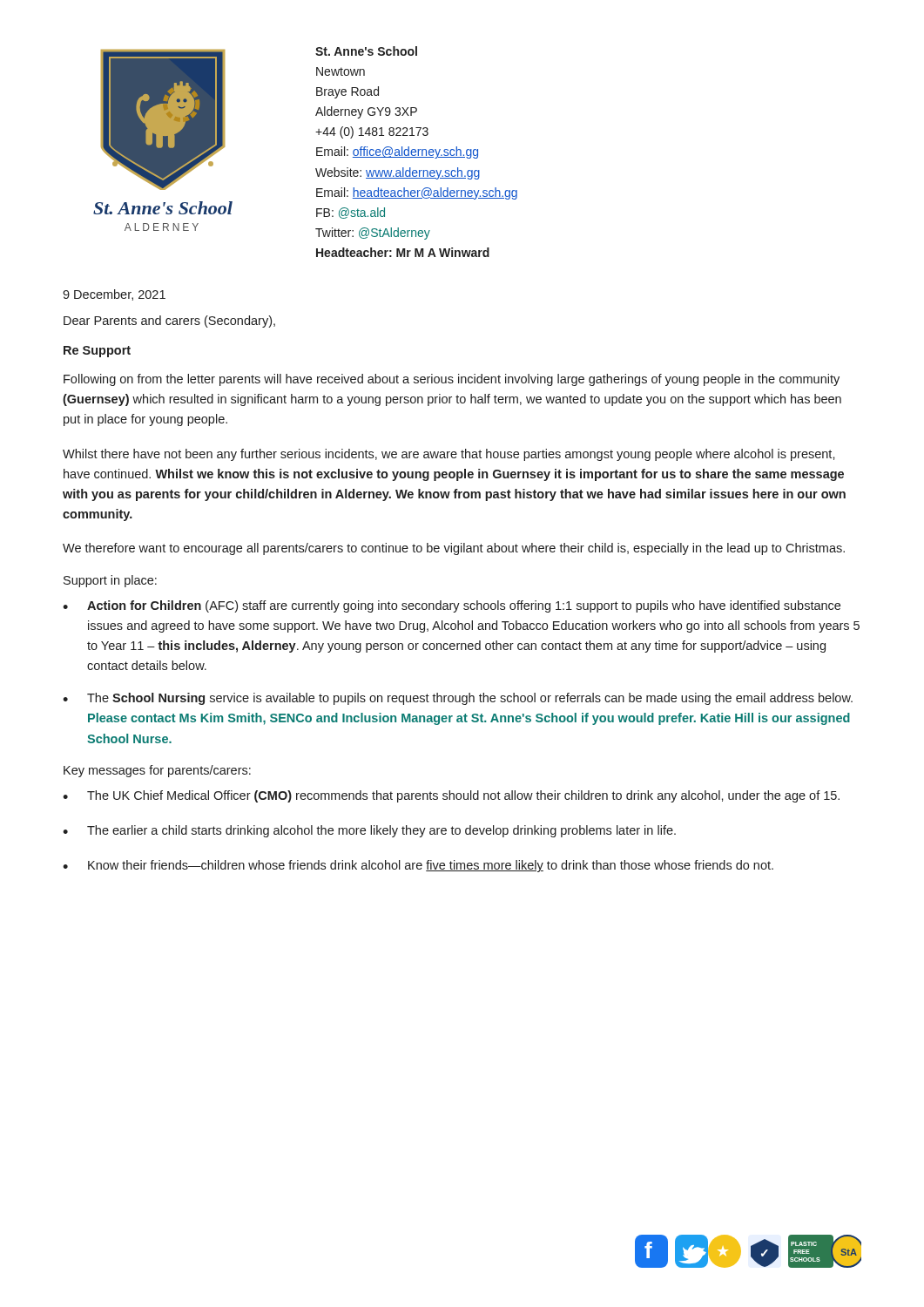
Task: Point to the text starting "Re Support"
Action: (x=97, y=350)
